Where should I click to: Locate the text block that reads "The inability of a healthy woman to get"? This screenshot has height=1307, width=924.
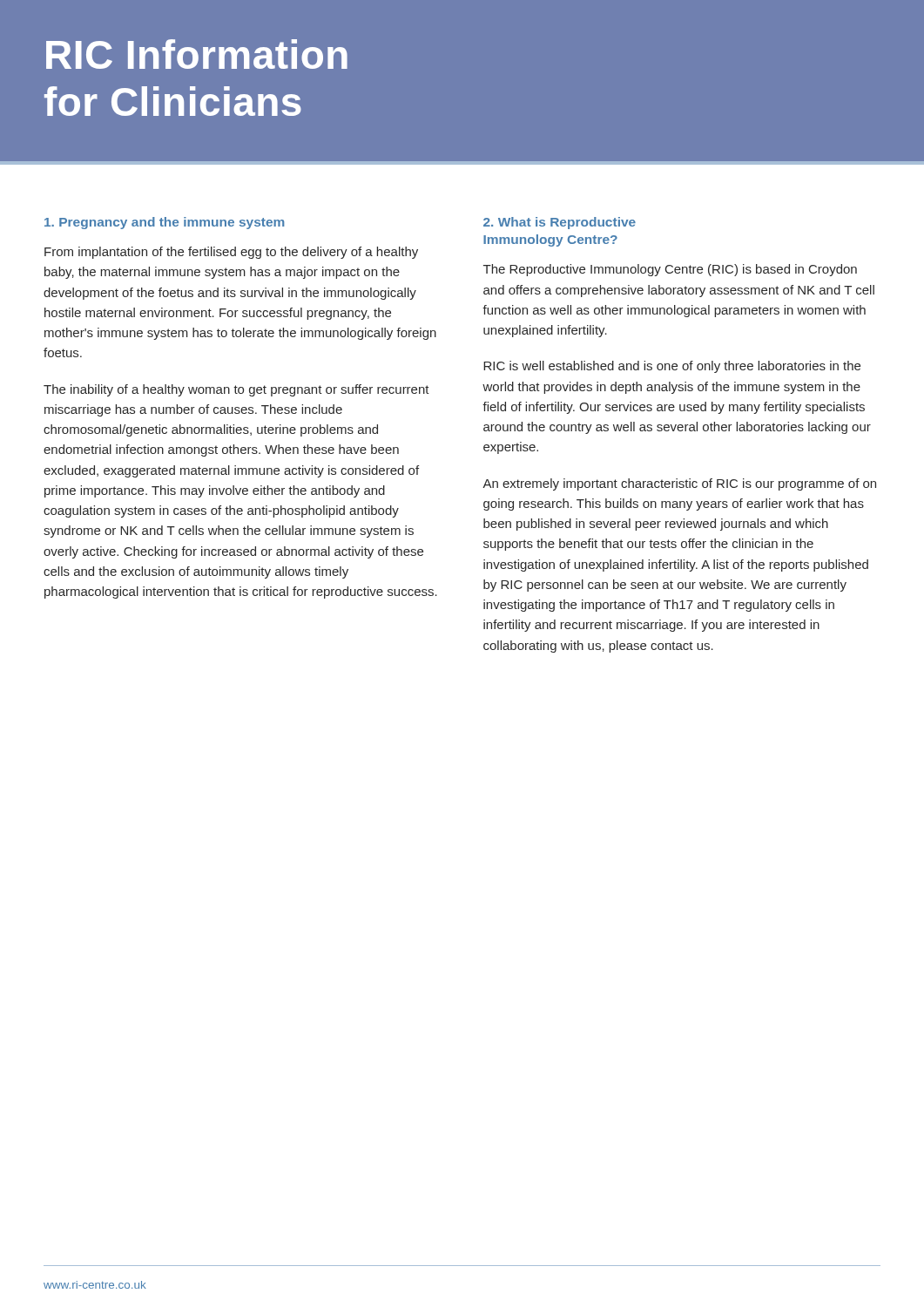point(241,490)
